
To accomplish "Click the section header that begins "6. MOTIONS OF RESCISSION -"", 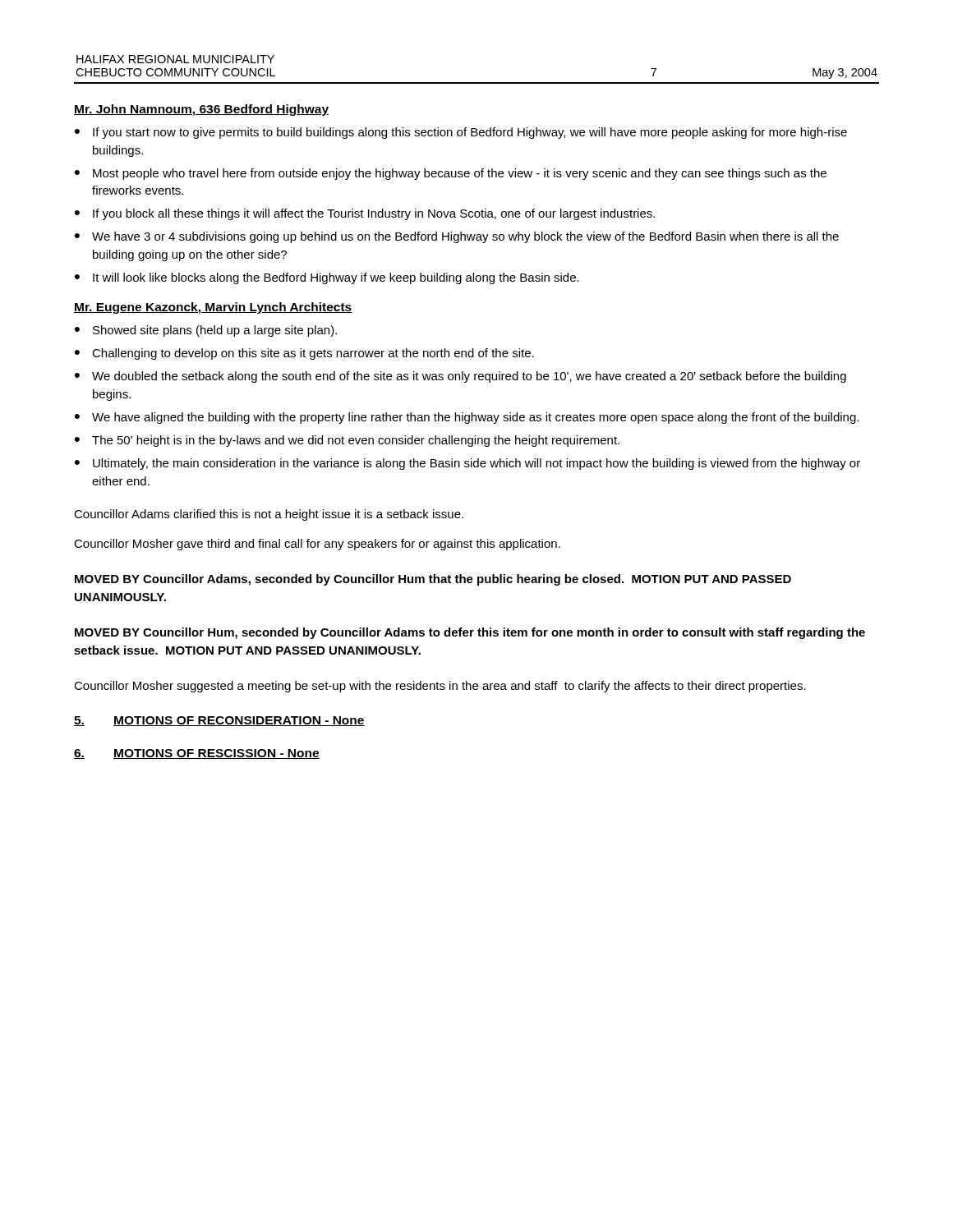I will [197, 753].
